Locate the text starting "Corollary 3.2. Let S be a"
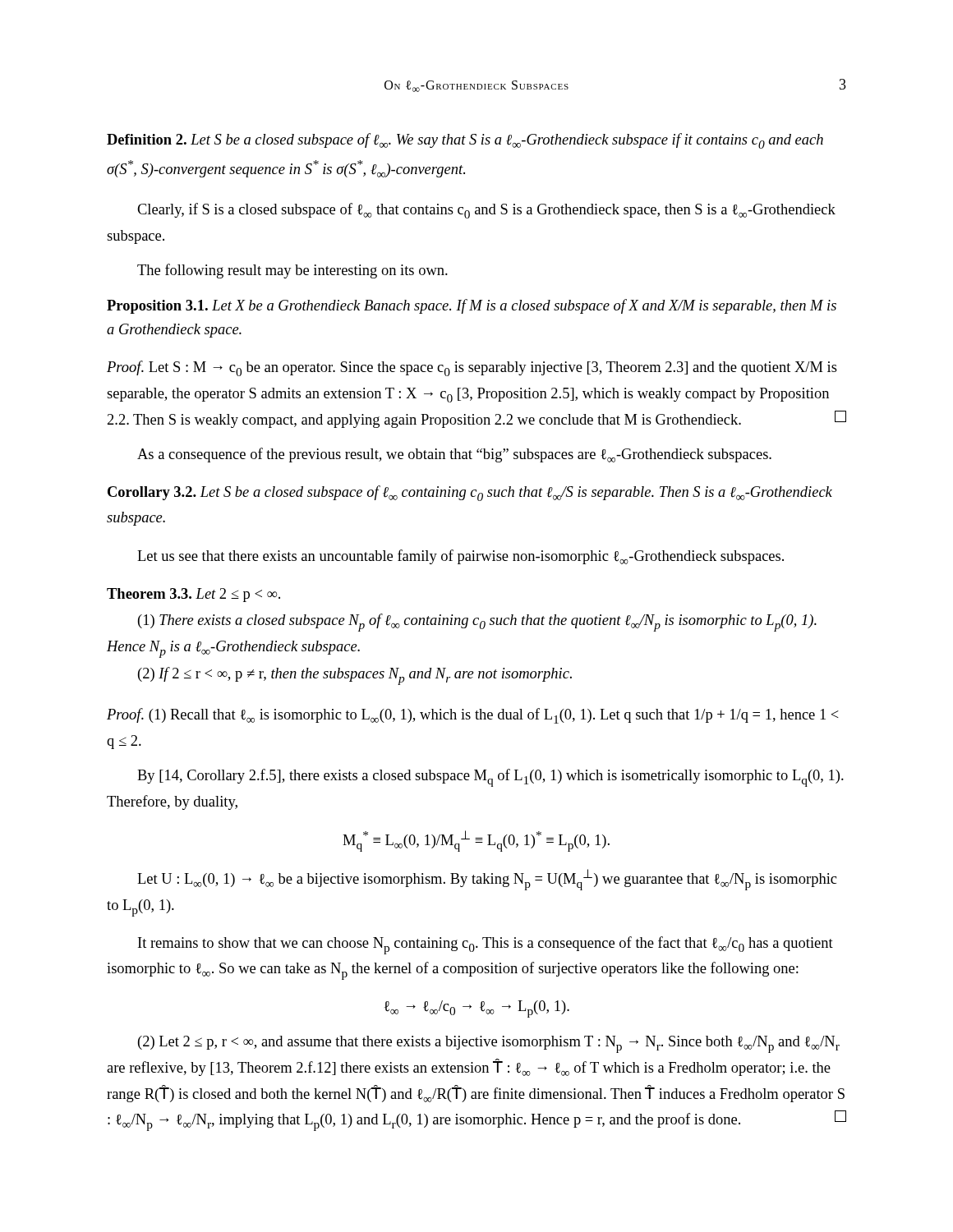This screenshot has width=953, height=1232. (469, 505)
